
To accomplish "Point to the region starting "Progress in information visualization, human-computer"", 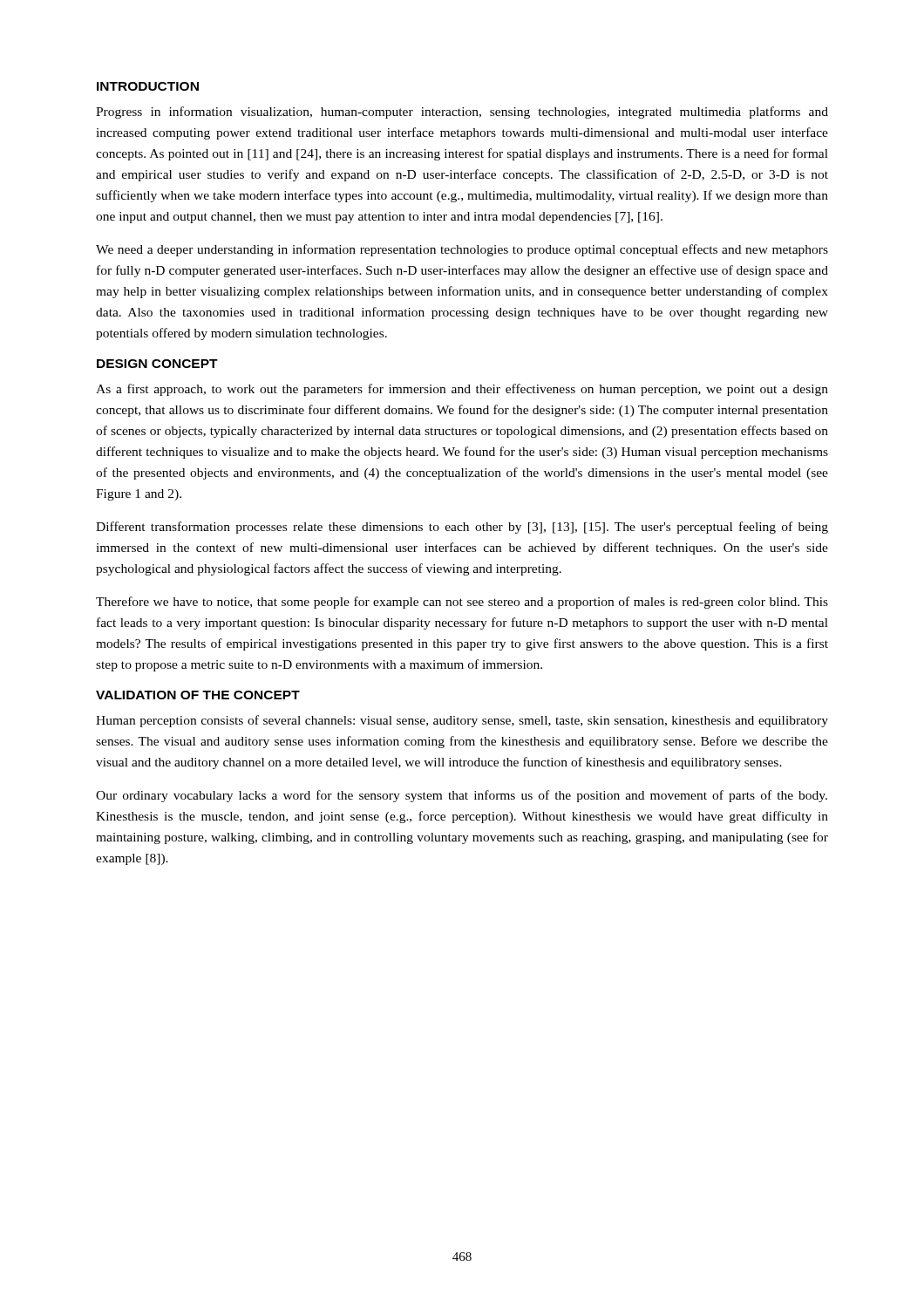I will [x=462, y=164].
